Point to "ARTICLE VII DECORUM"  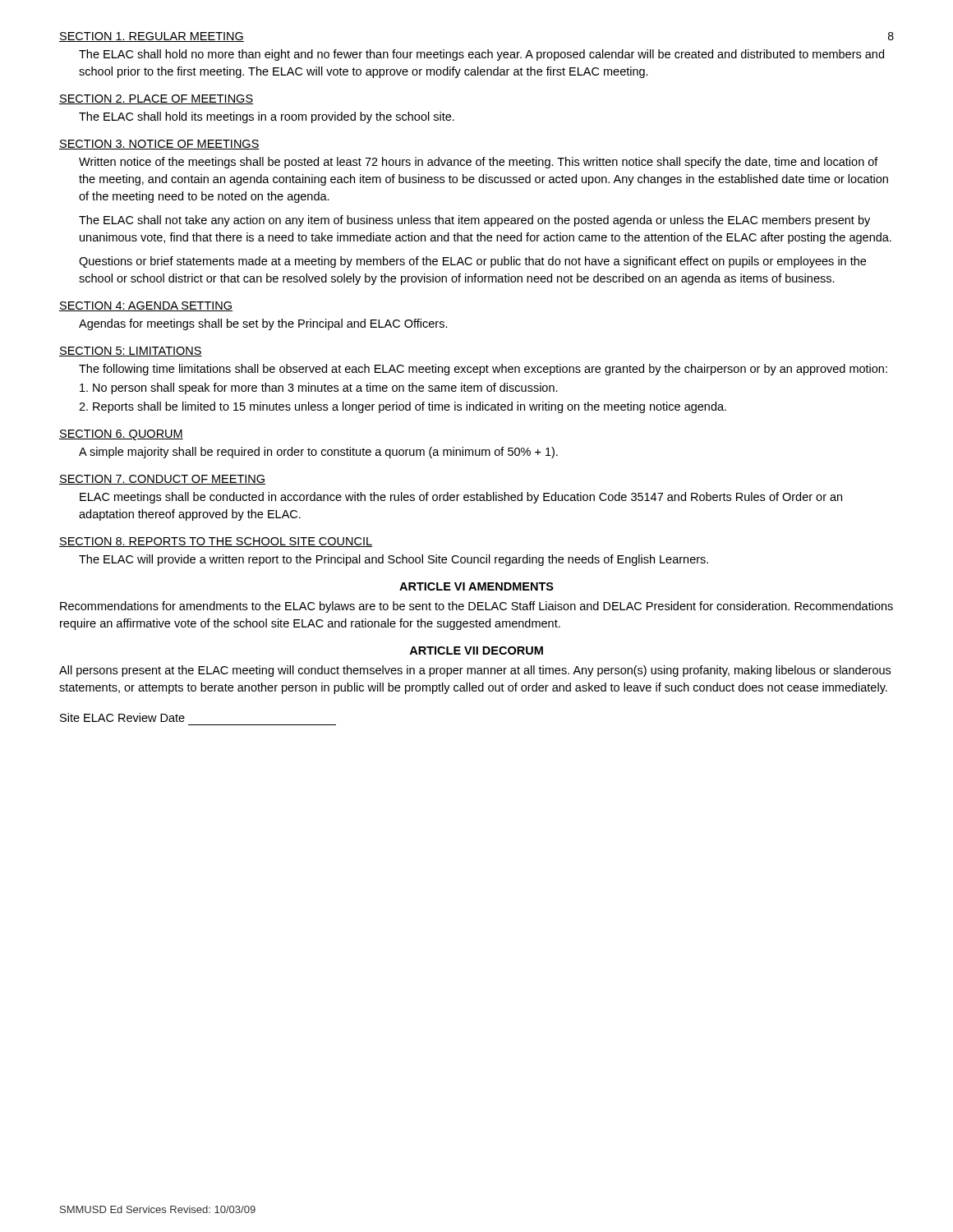click(476, 651)
